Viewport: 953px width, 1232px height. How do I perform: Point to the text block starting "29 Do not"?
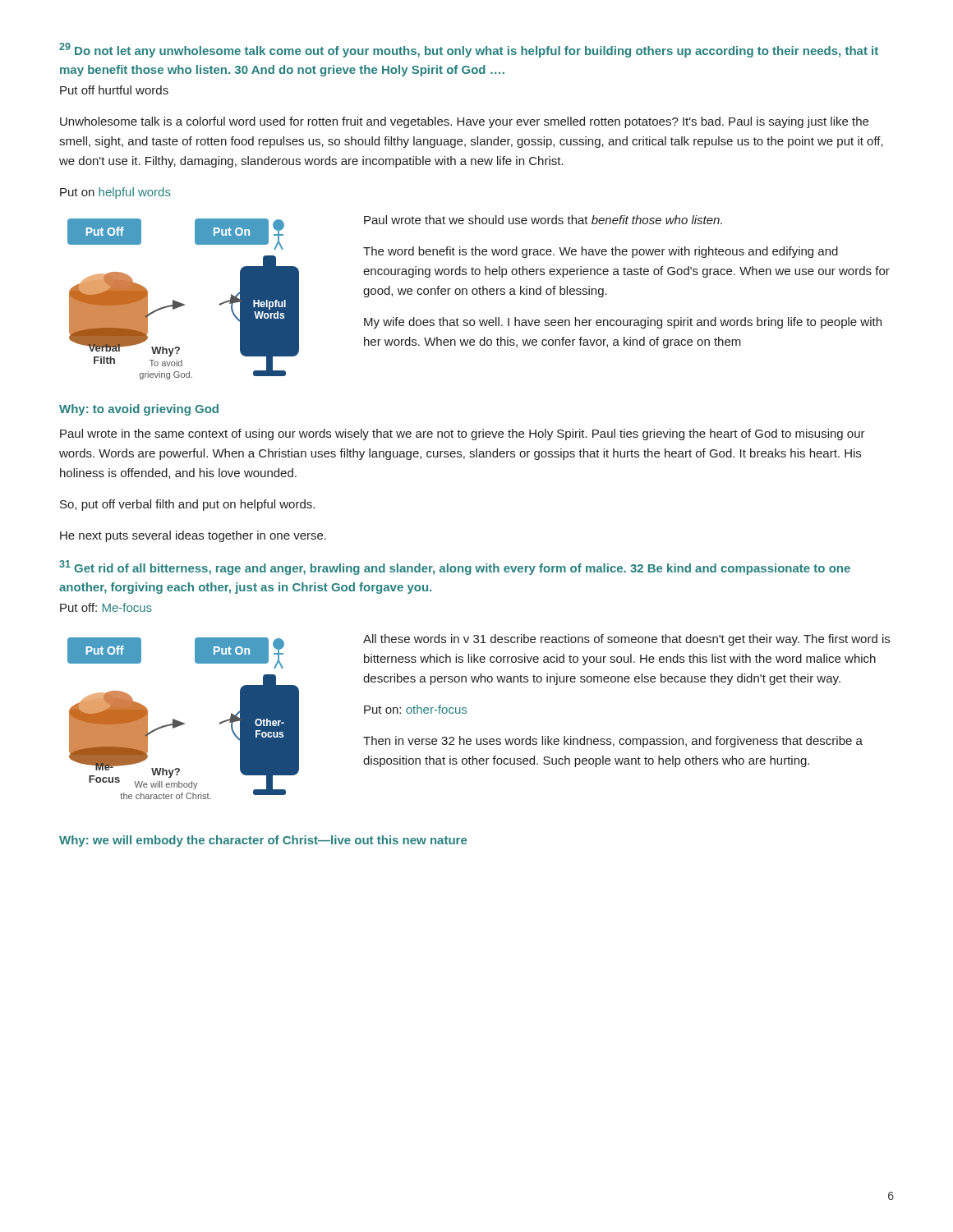476,70
